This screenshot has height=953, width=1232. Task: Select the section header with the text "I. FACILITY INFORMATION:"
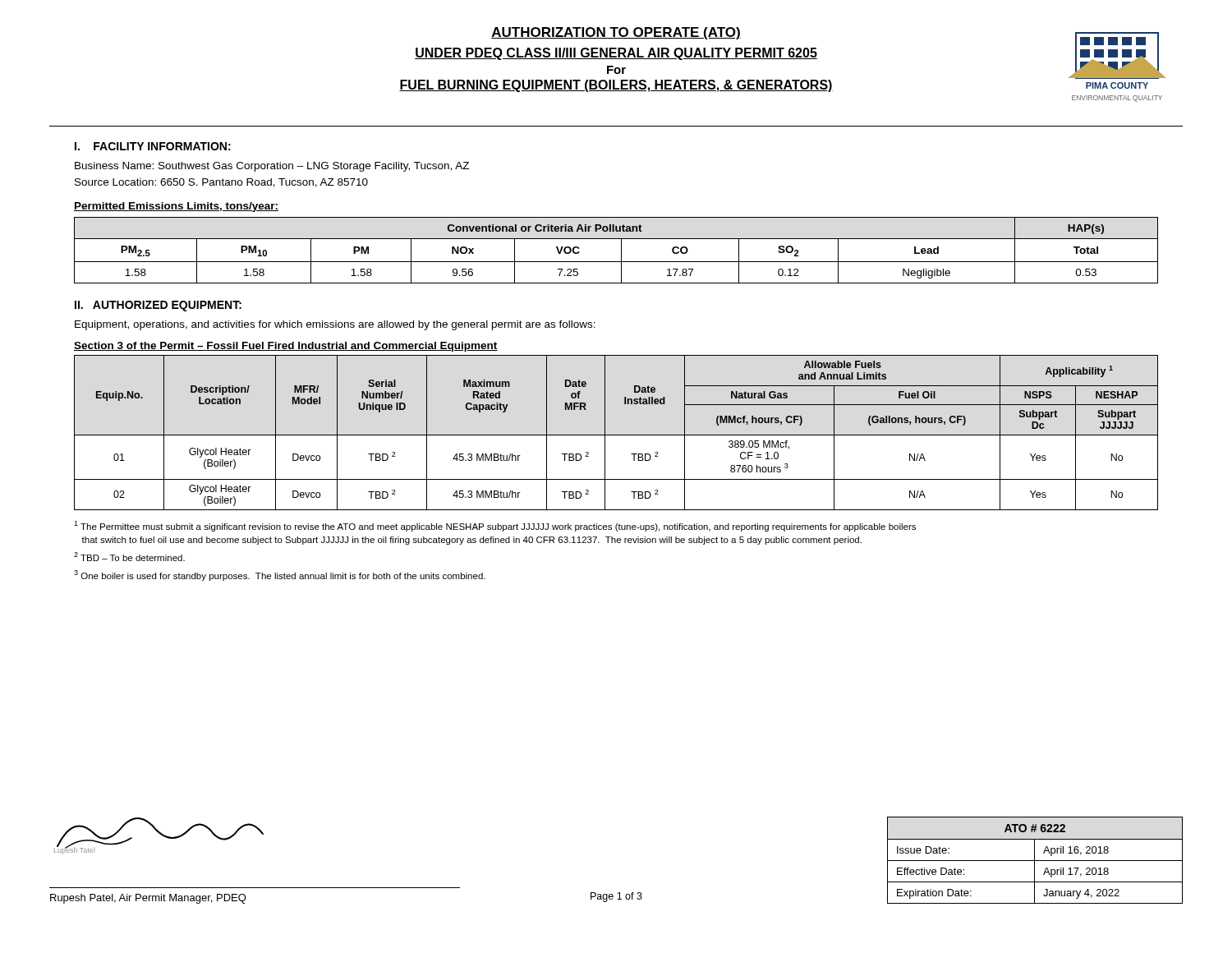tap(153, 146)
